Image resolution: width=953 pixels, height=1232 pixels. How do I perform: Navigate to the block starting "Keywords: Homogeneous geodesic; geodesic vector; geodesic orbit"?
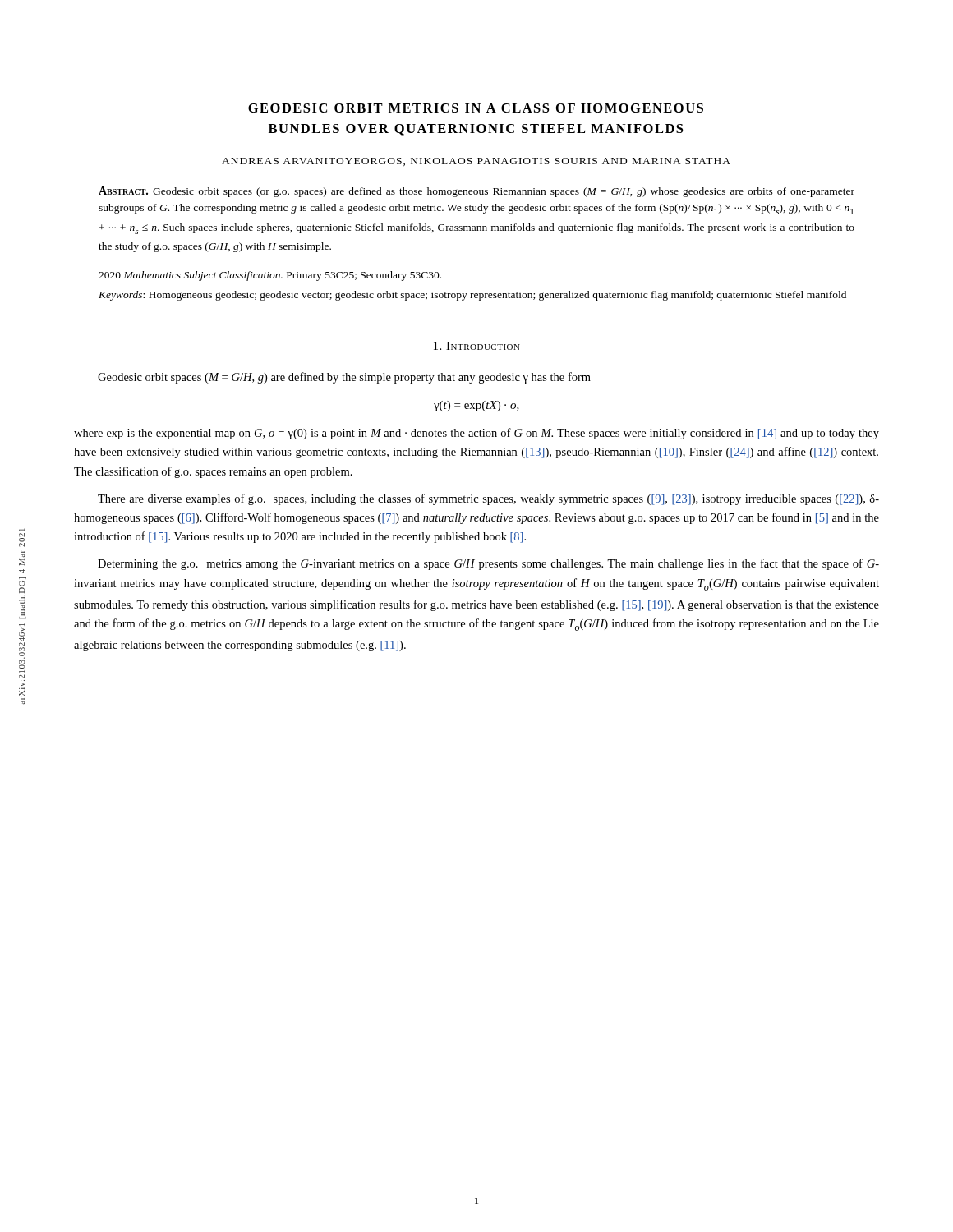tap(473, 294)
